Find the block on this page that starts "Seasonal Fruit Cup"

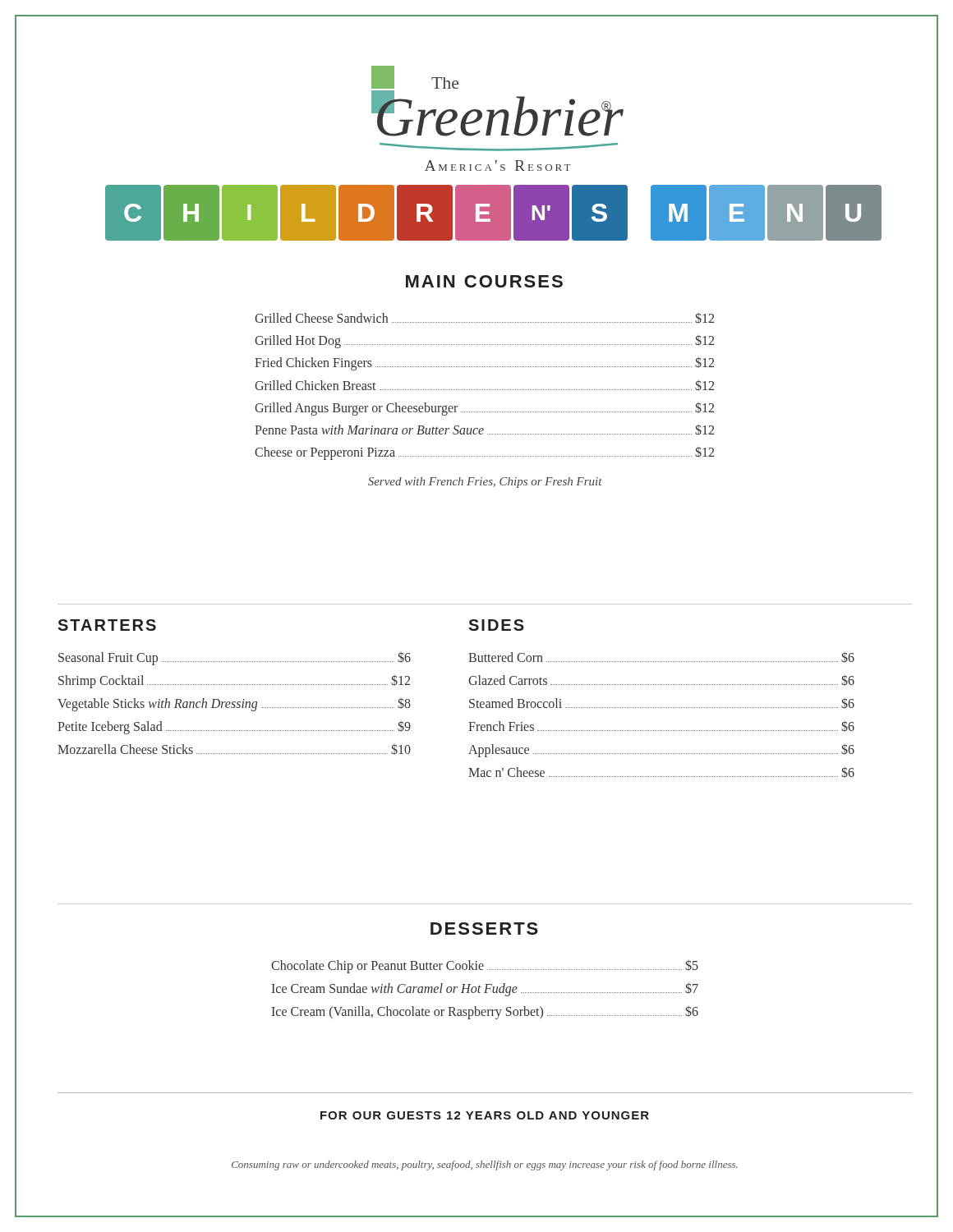(x=234, y=658)
